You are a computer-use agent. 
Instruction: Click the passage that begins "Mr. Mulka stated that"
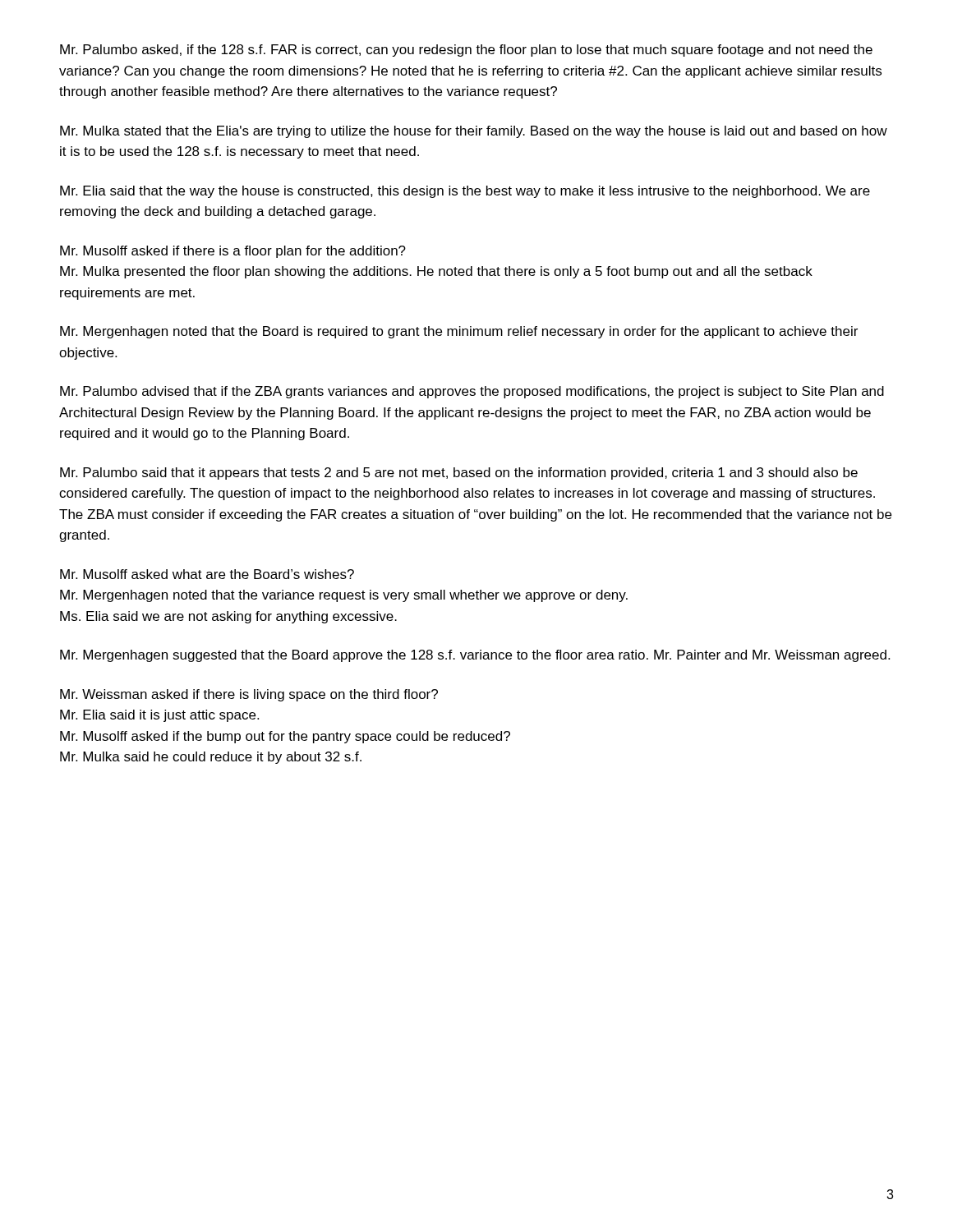[x=473, y=141]
